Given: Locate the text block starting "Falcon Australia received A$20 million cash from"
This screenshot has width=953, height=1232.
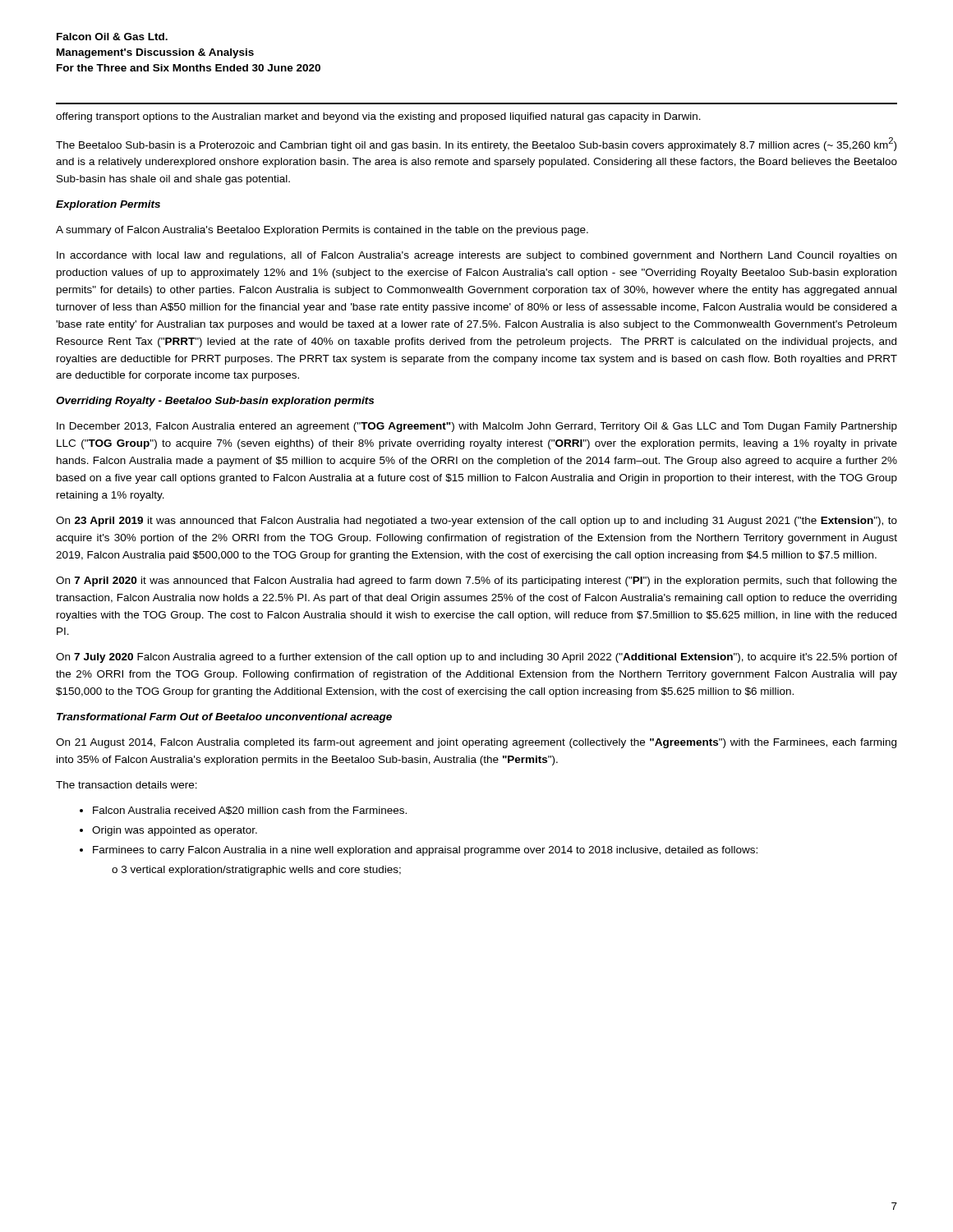Looking at the screenshot, I should click(x=495, y=840).
